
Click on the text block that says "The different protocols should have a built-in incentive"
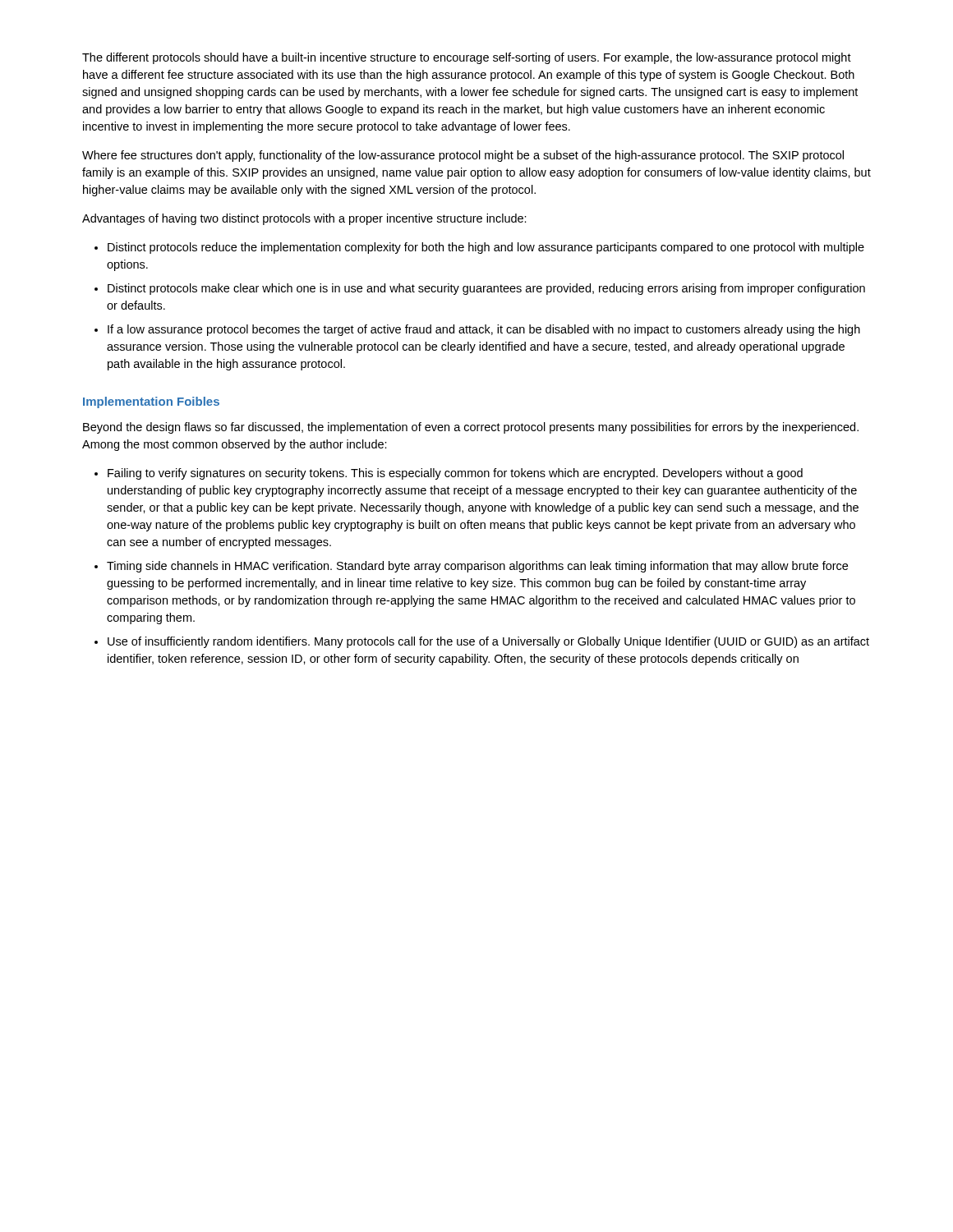470,92
